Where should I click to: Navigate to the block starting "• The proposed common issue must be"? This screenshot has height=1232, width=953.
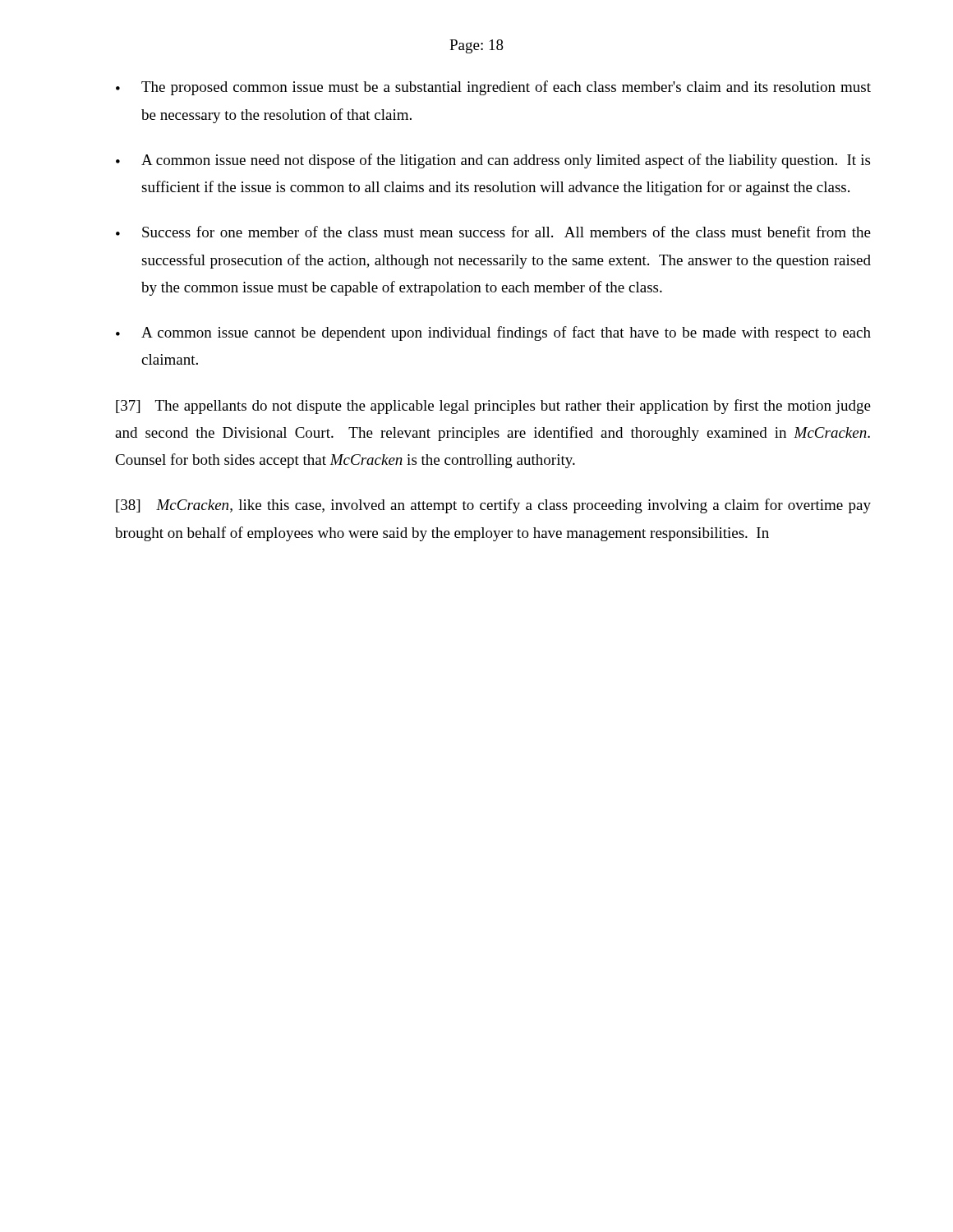coord(493,101)
